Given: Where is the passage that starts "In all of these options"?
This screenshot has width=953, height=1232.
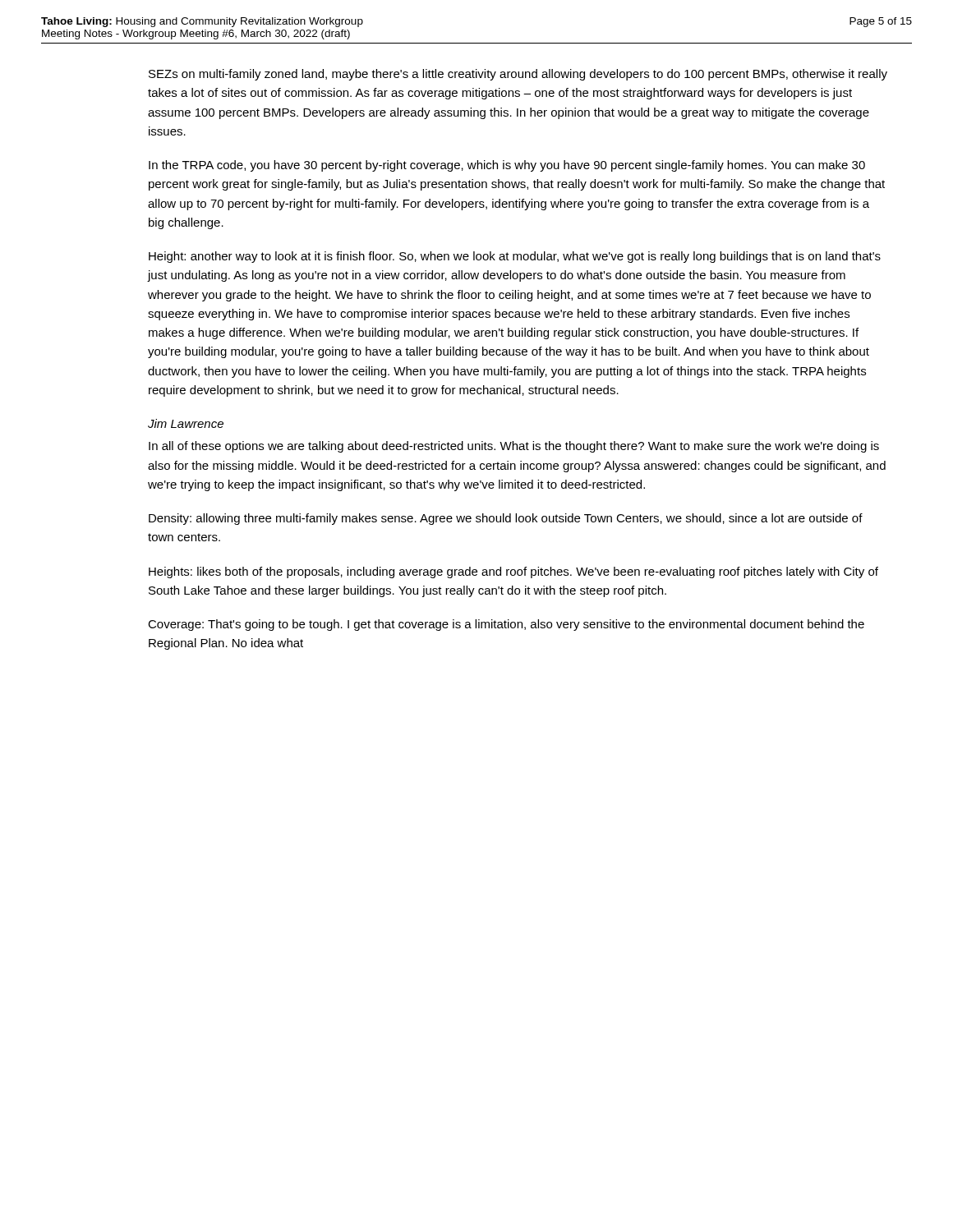Looking at the screenshot, I should coord(517,465).
